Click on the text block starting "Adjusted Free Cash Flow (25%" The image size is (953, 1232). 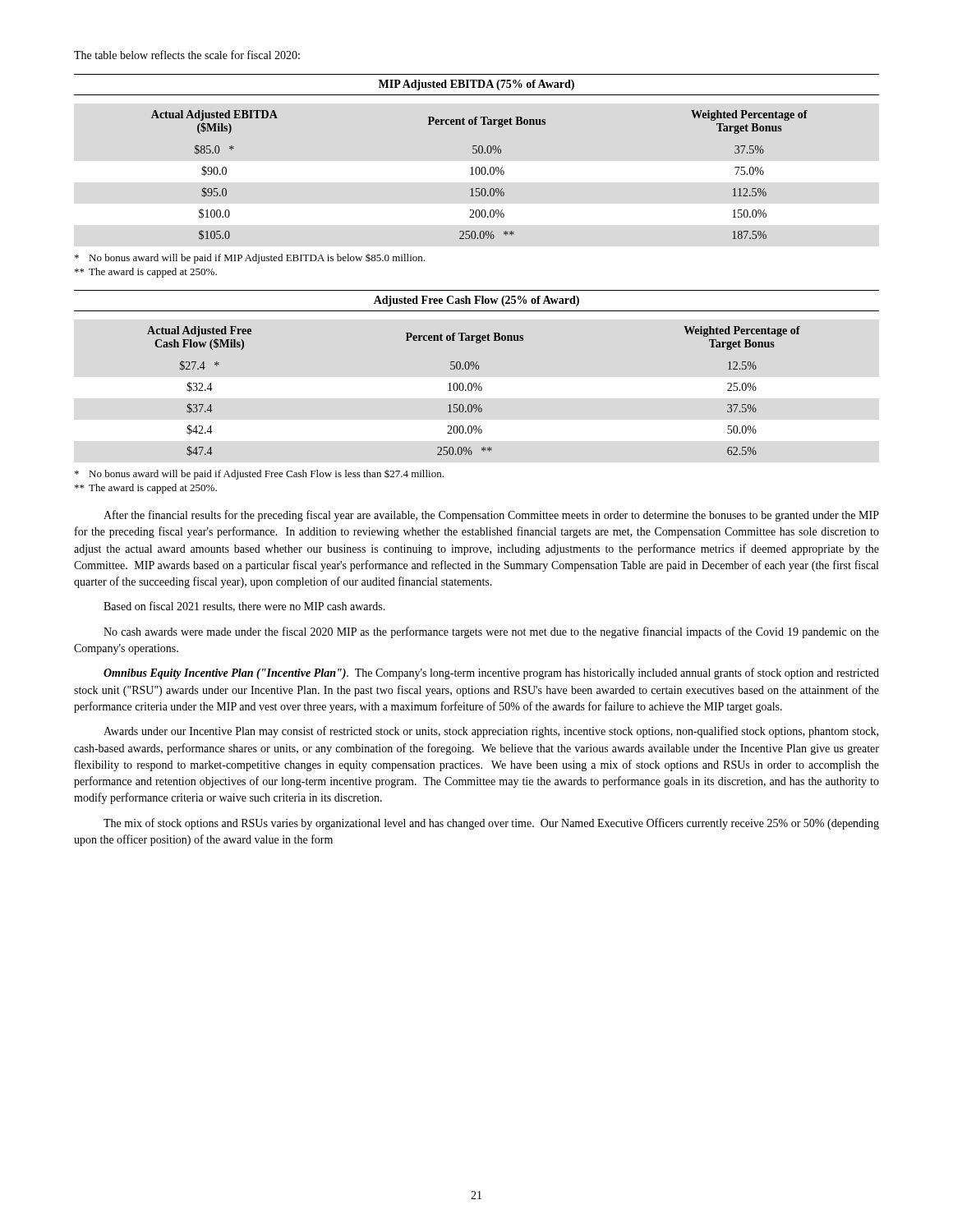click(476, 301)
